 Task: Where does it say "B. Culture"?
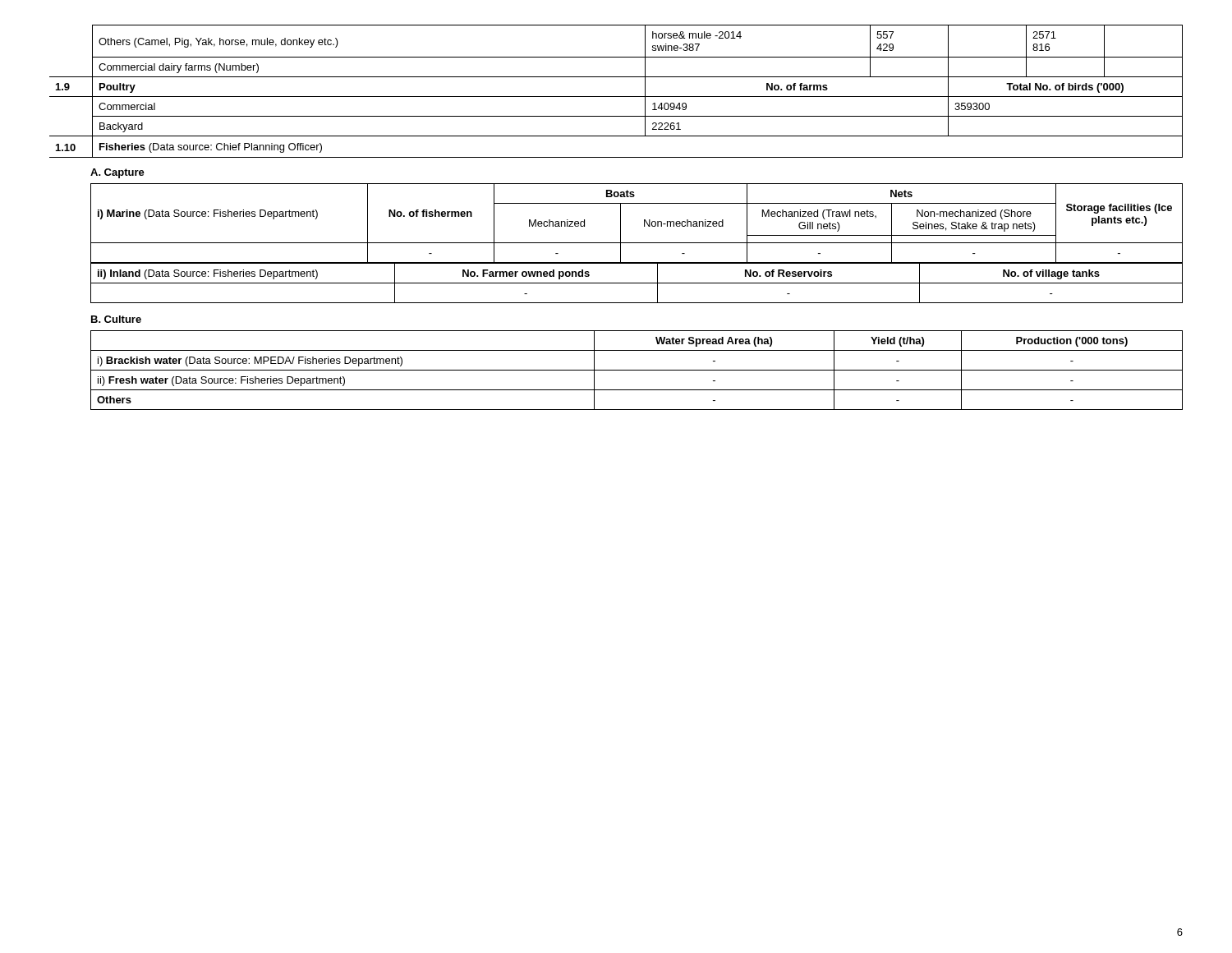pos(116,319)
